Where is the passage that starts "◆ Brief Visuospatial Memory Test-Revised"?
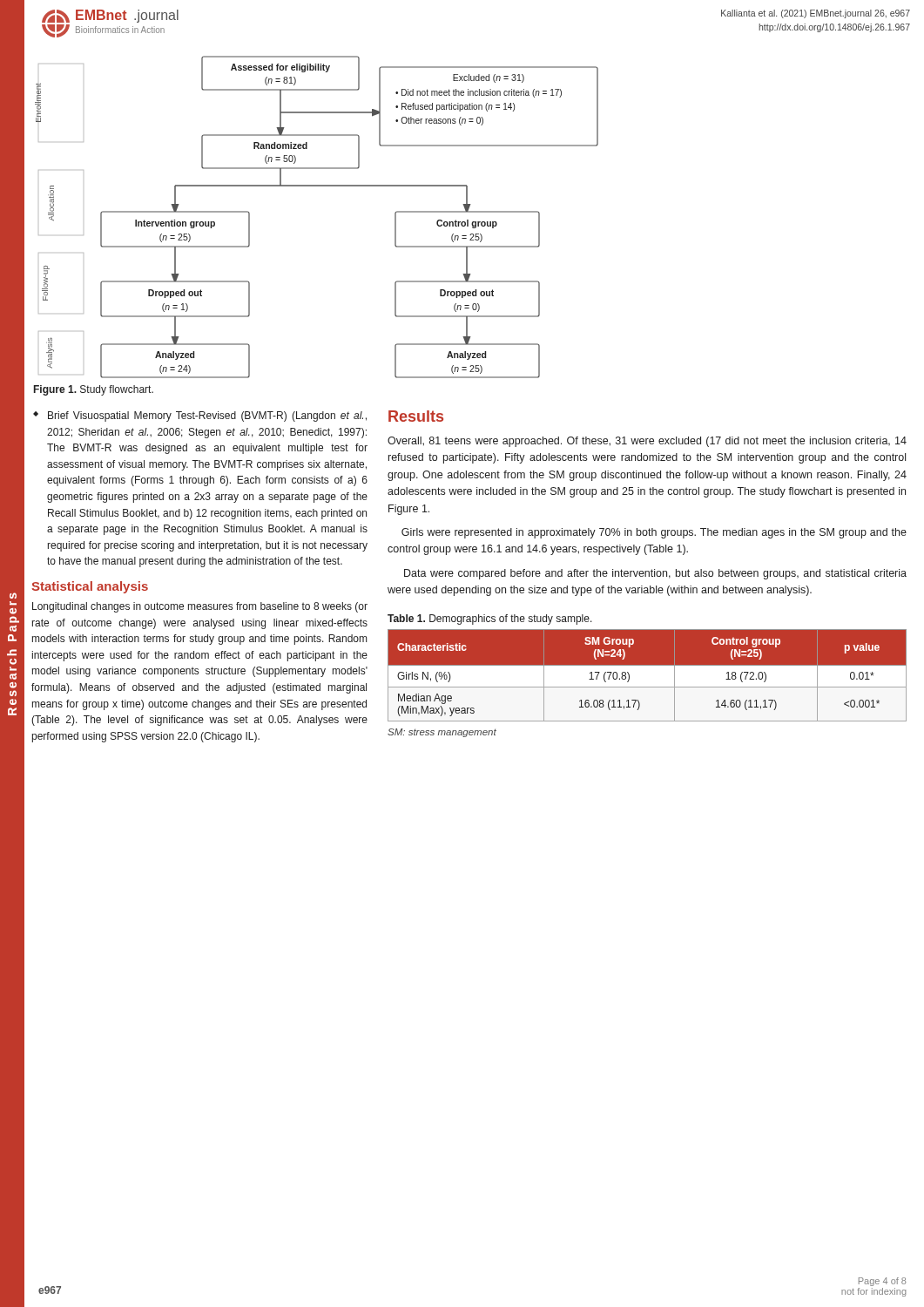The image size is (924, 1307). 200,488
